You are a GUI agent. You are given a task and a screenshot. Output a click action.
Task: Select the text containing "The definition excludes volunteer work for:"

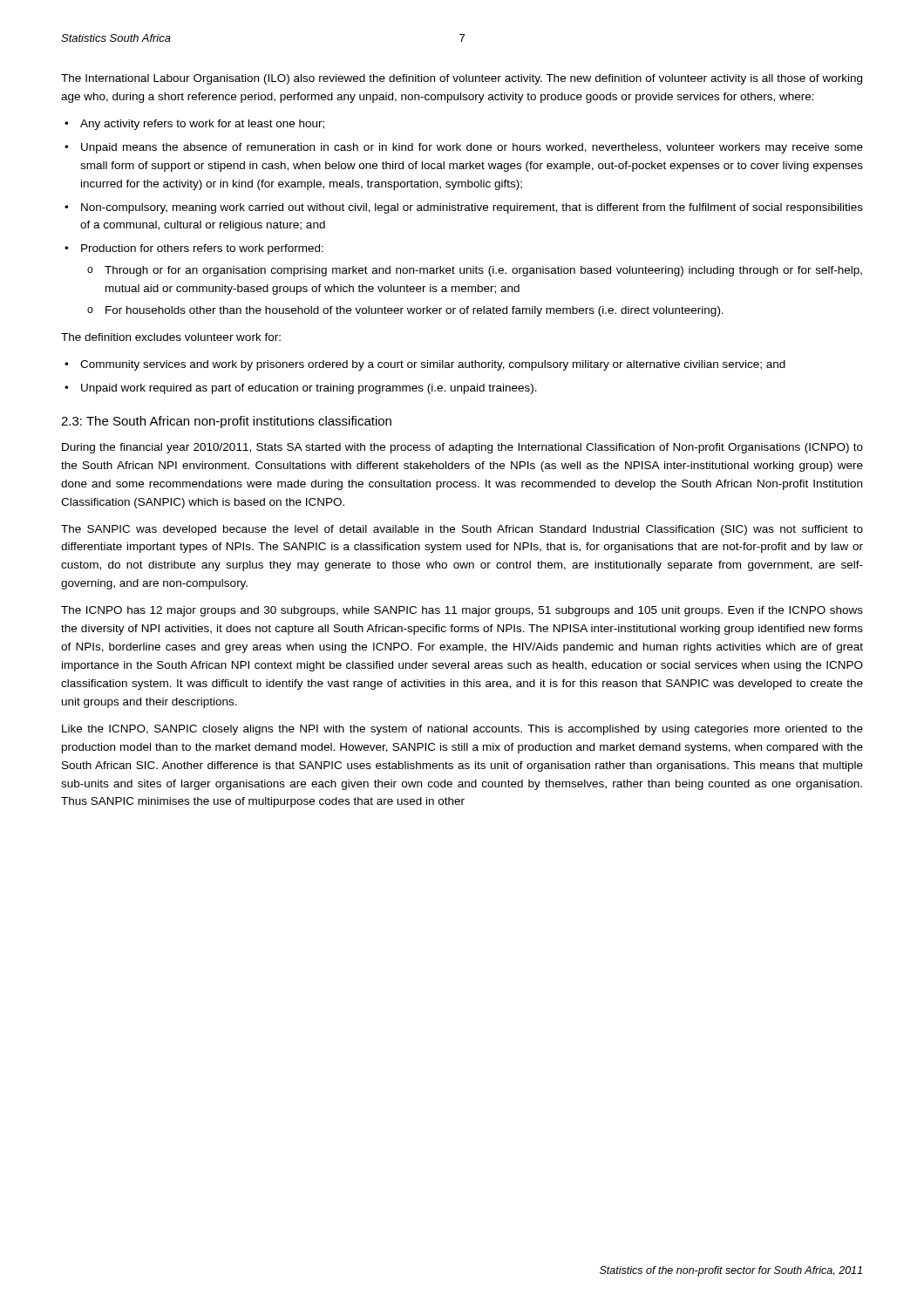click(171, 337)
